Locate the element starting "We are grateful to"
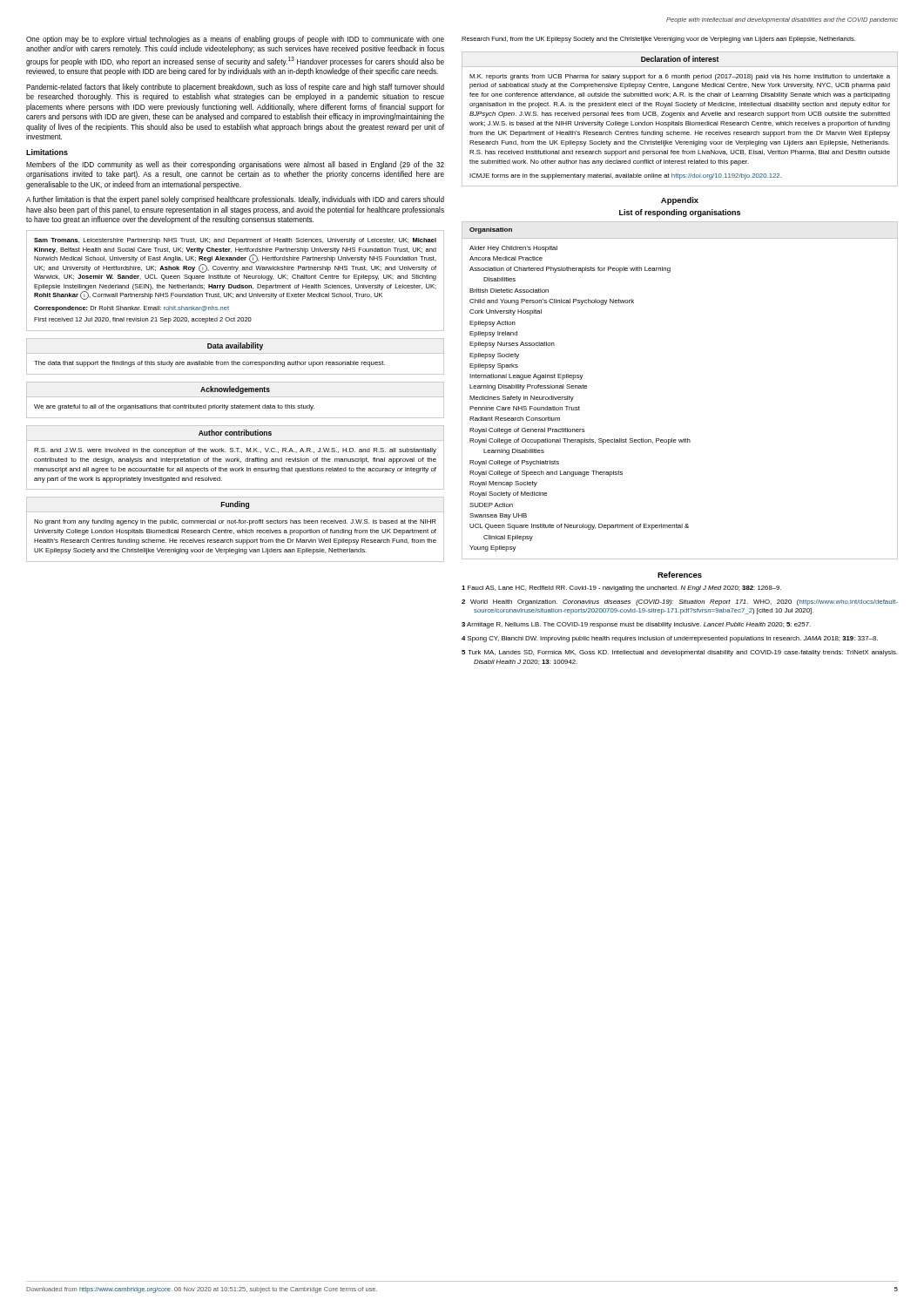The height and width of the screenshot is (1307, 924). click(x=174, y=406)
